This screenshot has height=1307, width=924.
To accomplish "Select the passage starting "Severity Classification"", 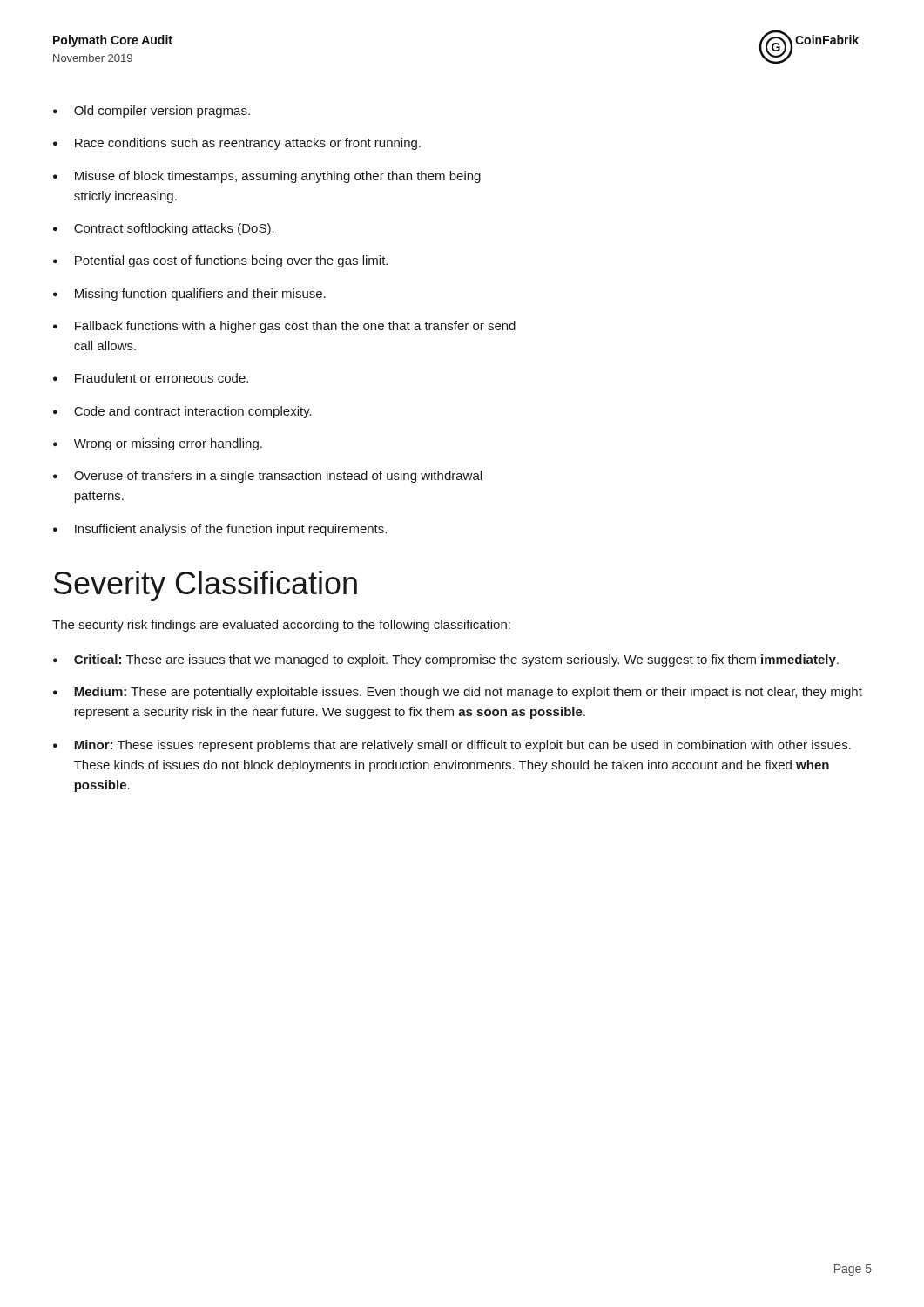I will [x=206, y=583].
